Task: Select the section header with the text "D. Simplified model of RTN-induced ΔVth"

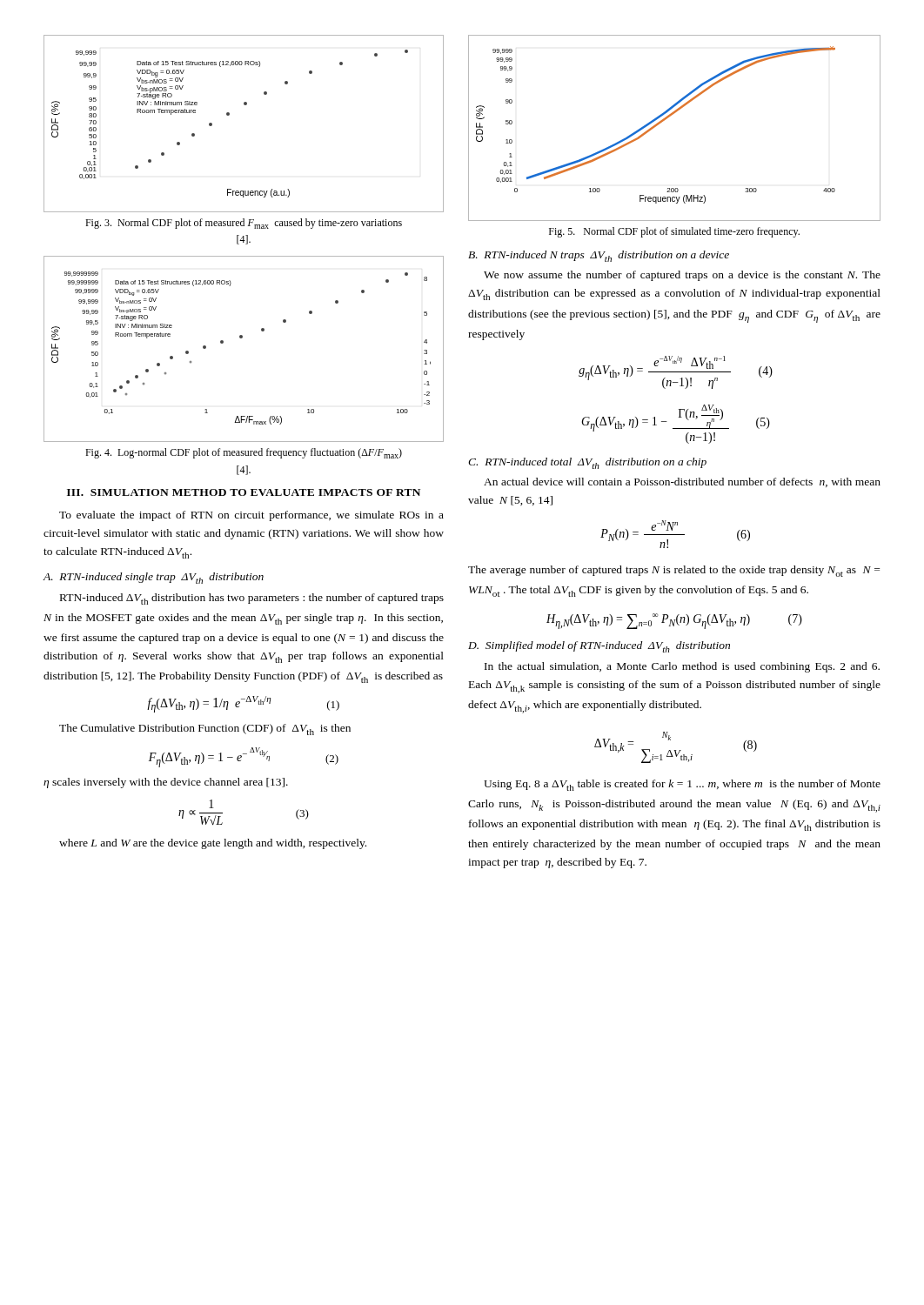Action: [x=599, y=646]
